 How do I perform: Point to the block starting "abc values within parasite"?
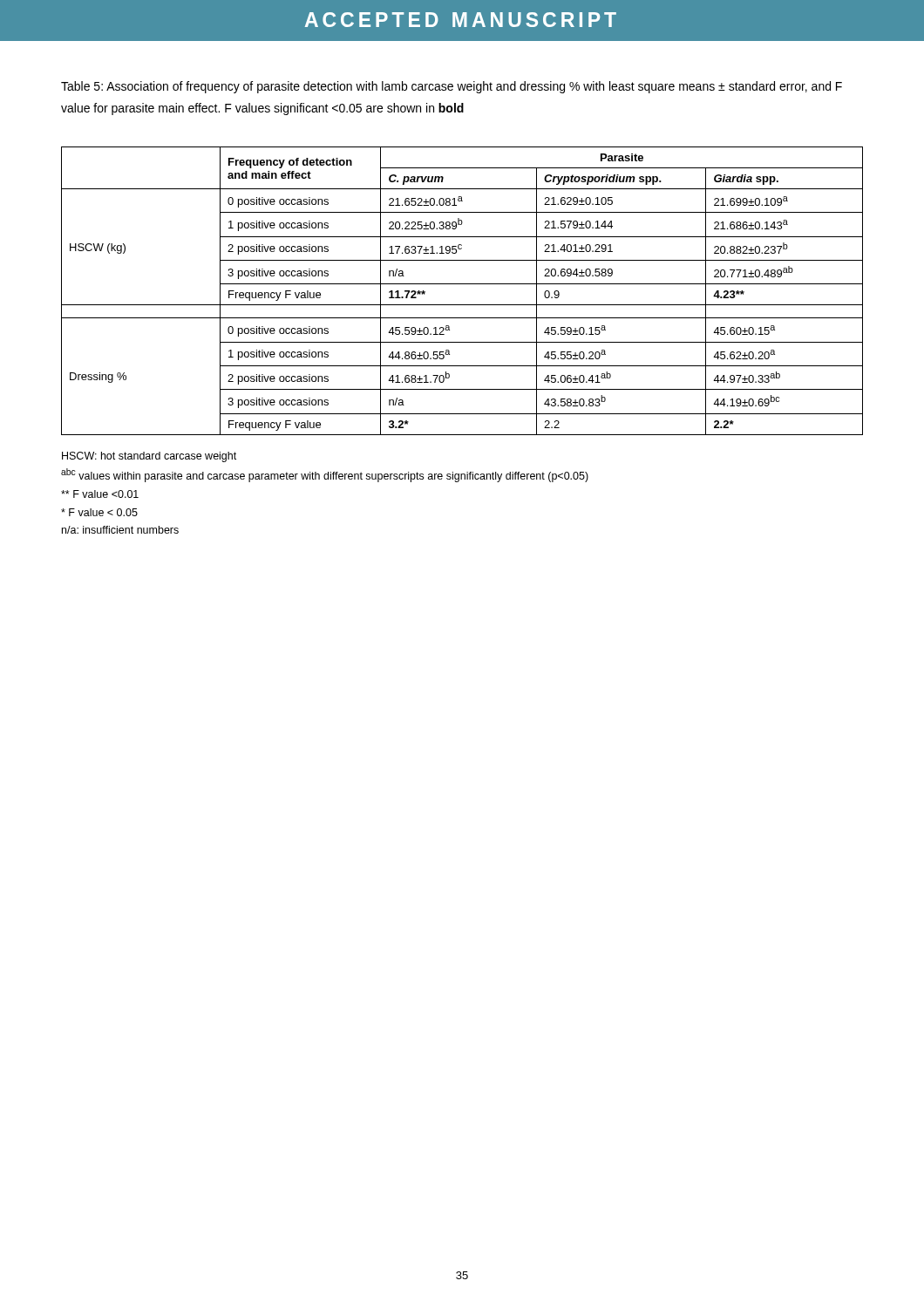pos(325,475)
